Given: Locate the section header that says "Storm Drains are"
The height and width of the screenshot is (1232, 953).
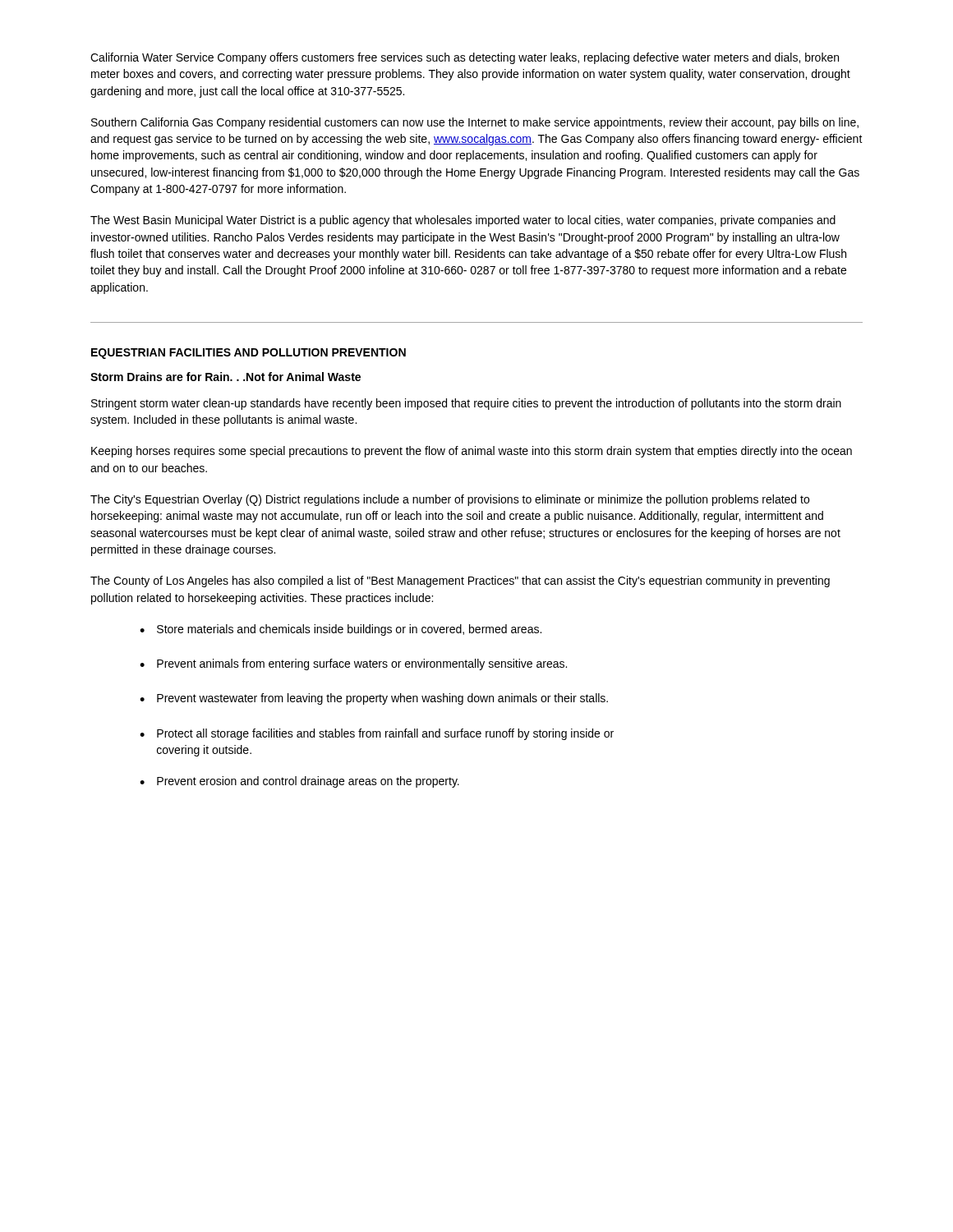Looking at the screenshot, I should (x=226, y=377).
